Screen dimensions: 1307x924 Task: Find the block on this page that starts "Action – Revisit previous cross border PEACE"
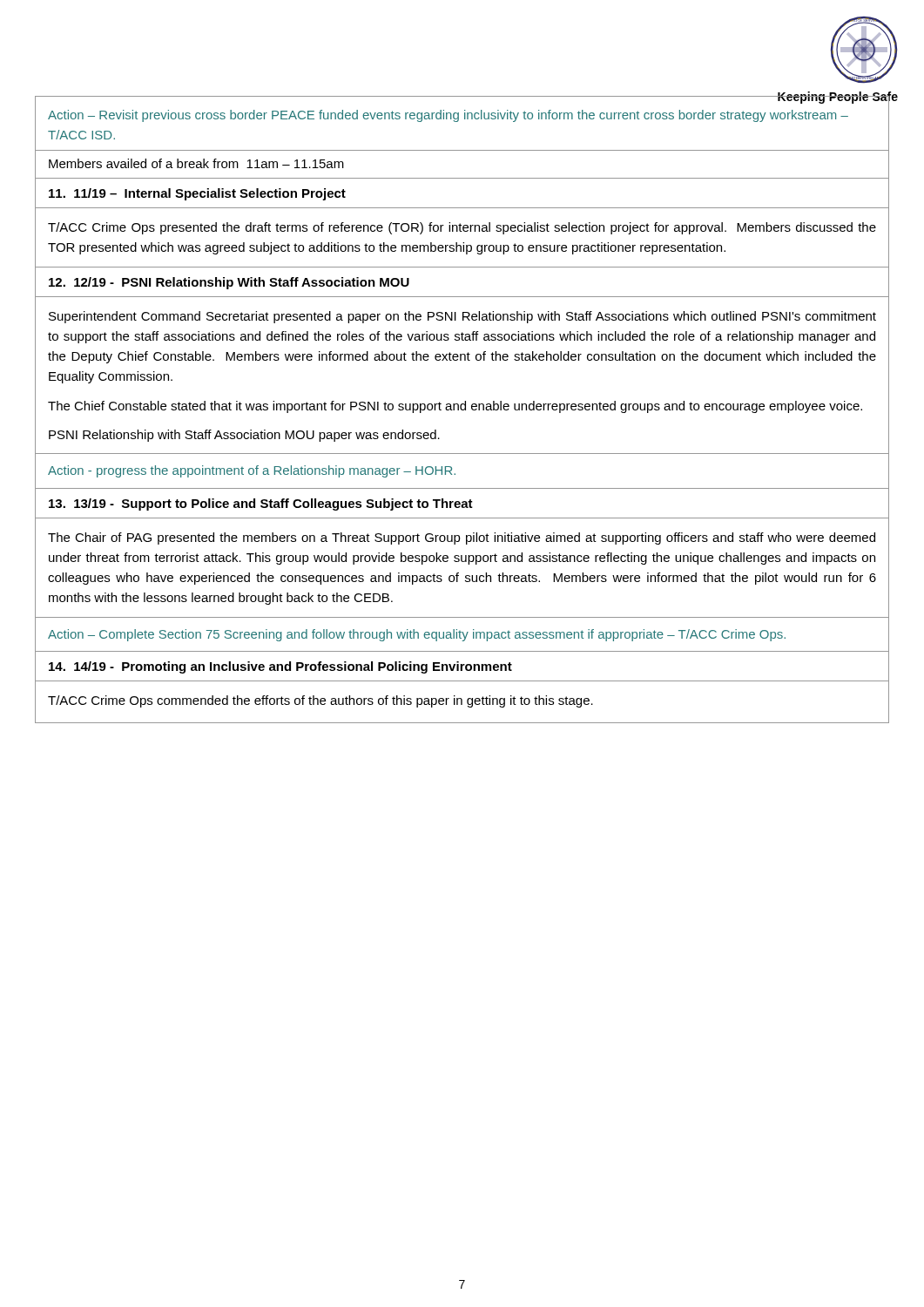pos(448,124)
